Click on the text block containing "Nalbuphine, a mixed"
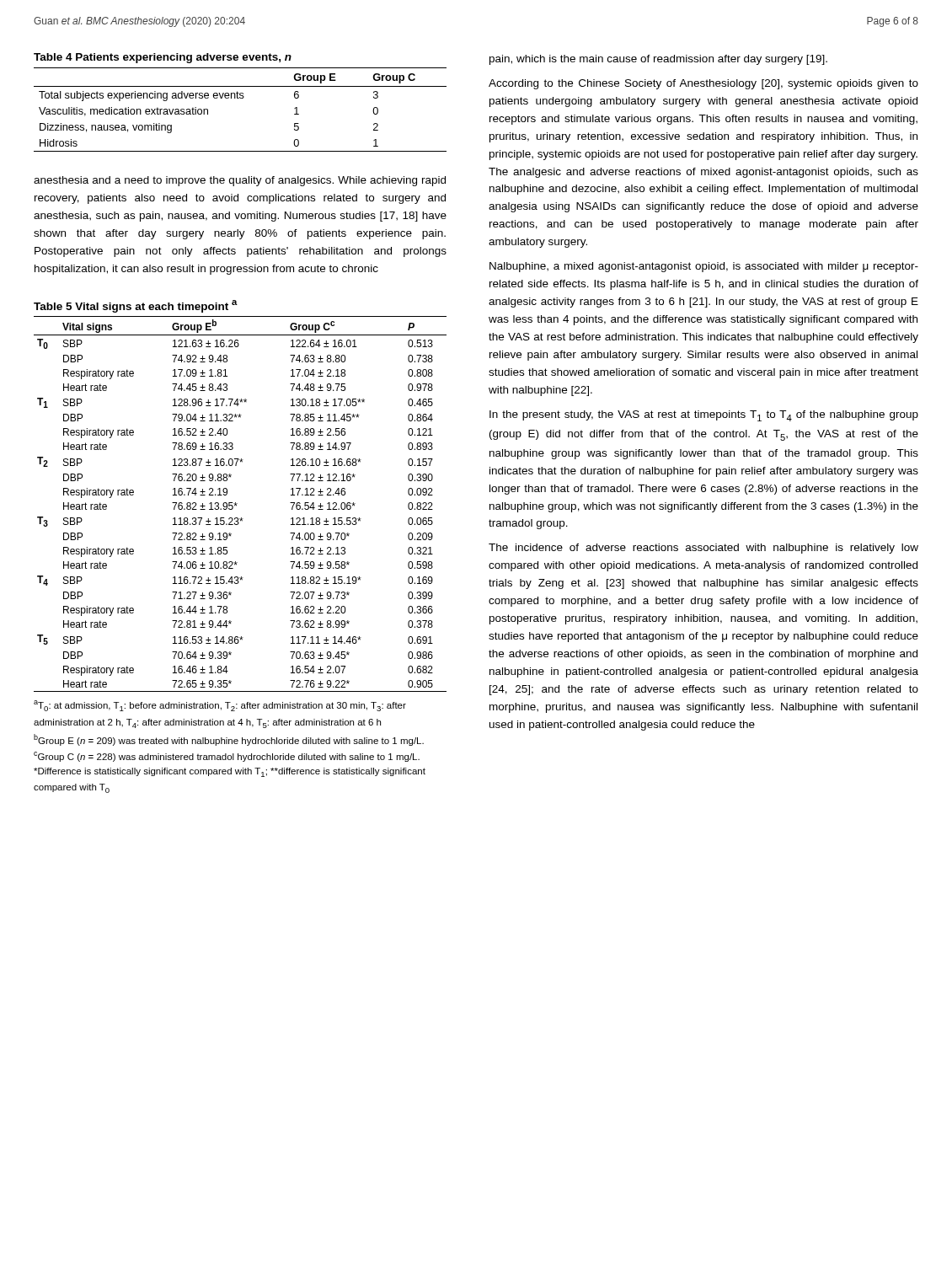The image size is (952, 1264). 703,328
